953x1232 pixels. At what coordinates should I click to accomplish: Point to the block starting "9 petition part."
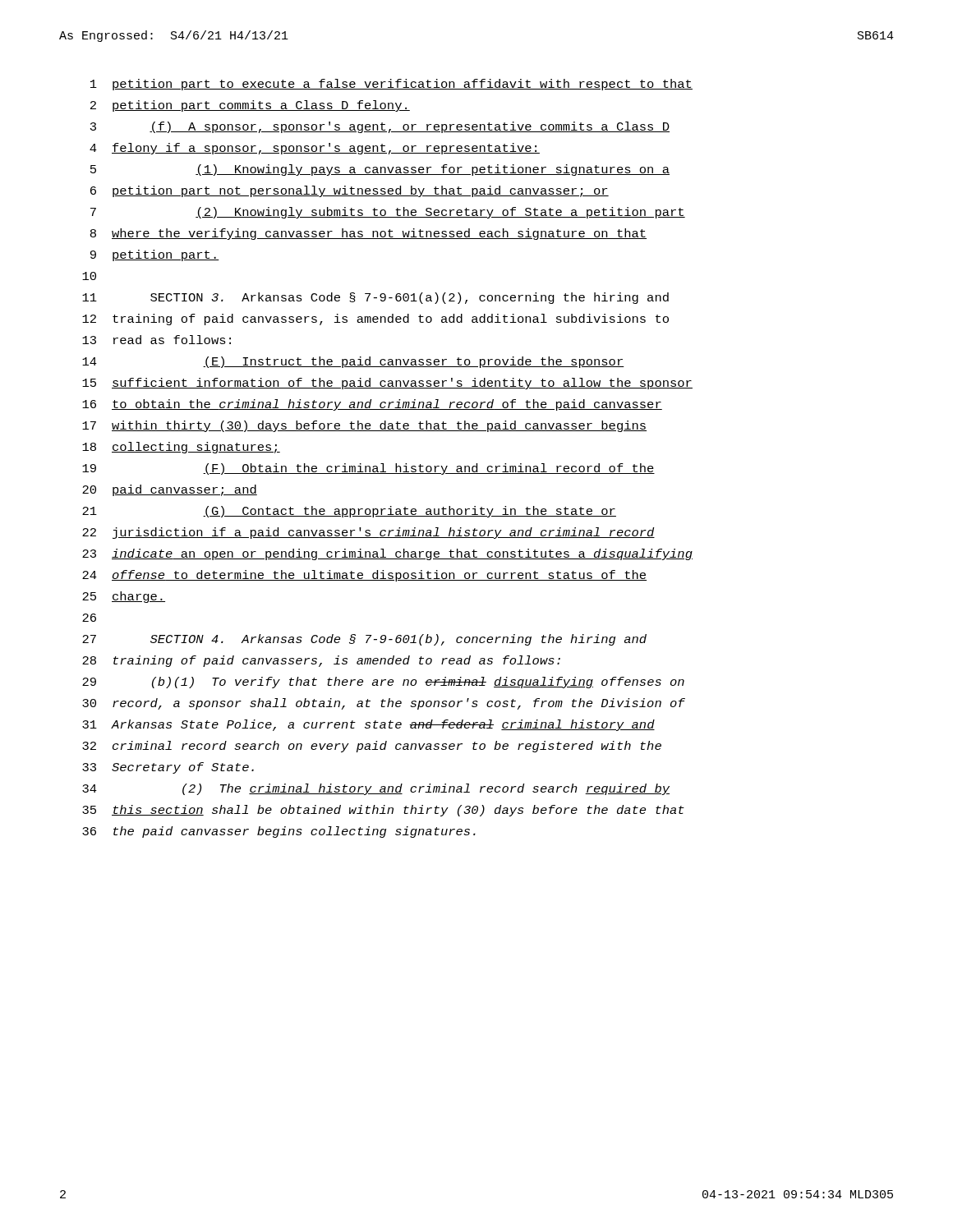click(139, 255)
